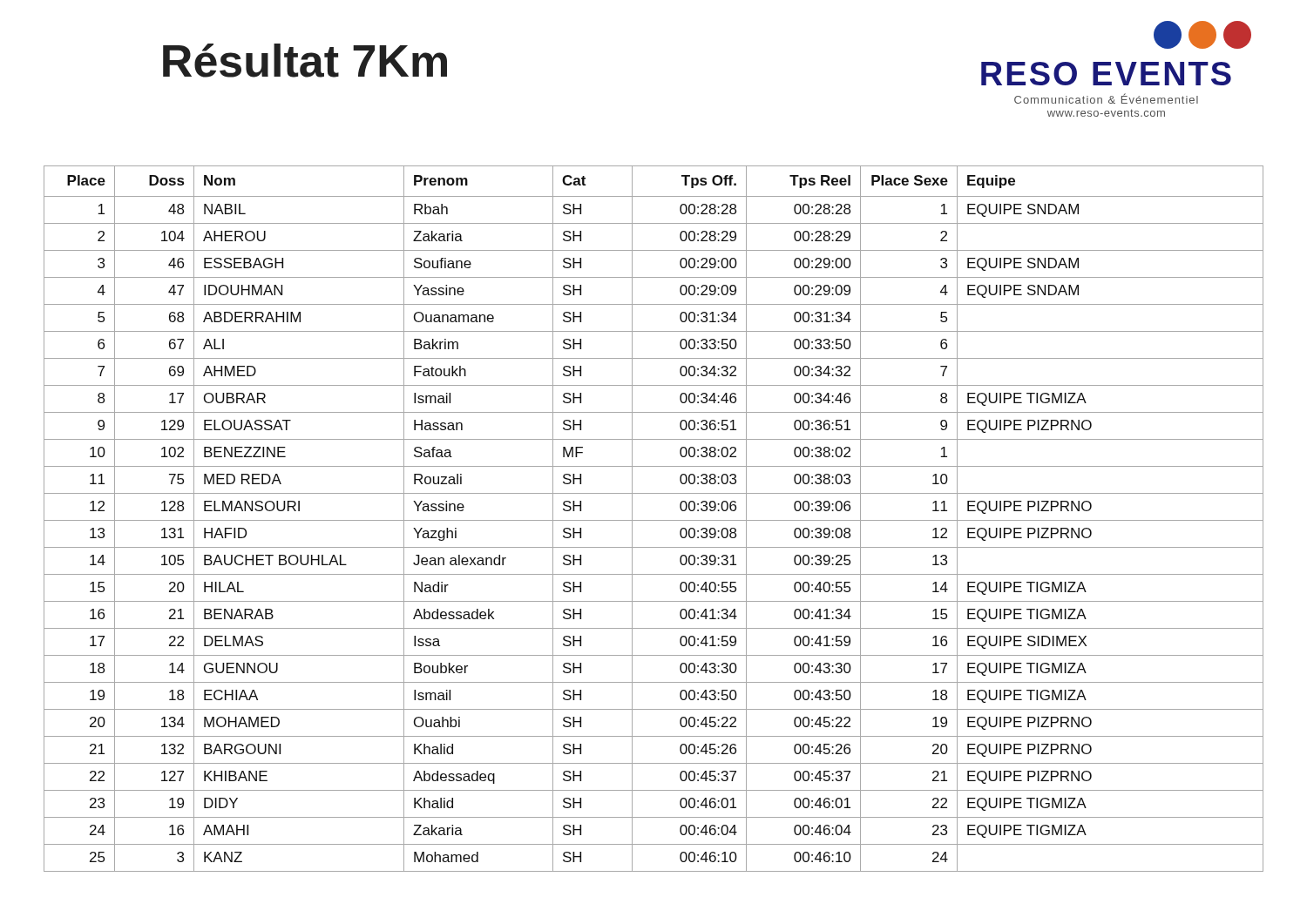
Task: Point to "Résultat 7Km"
Action: coord(305,61)
